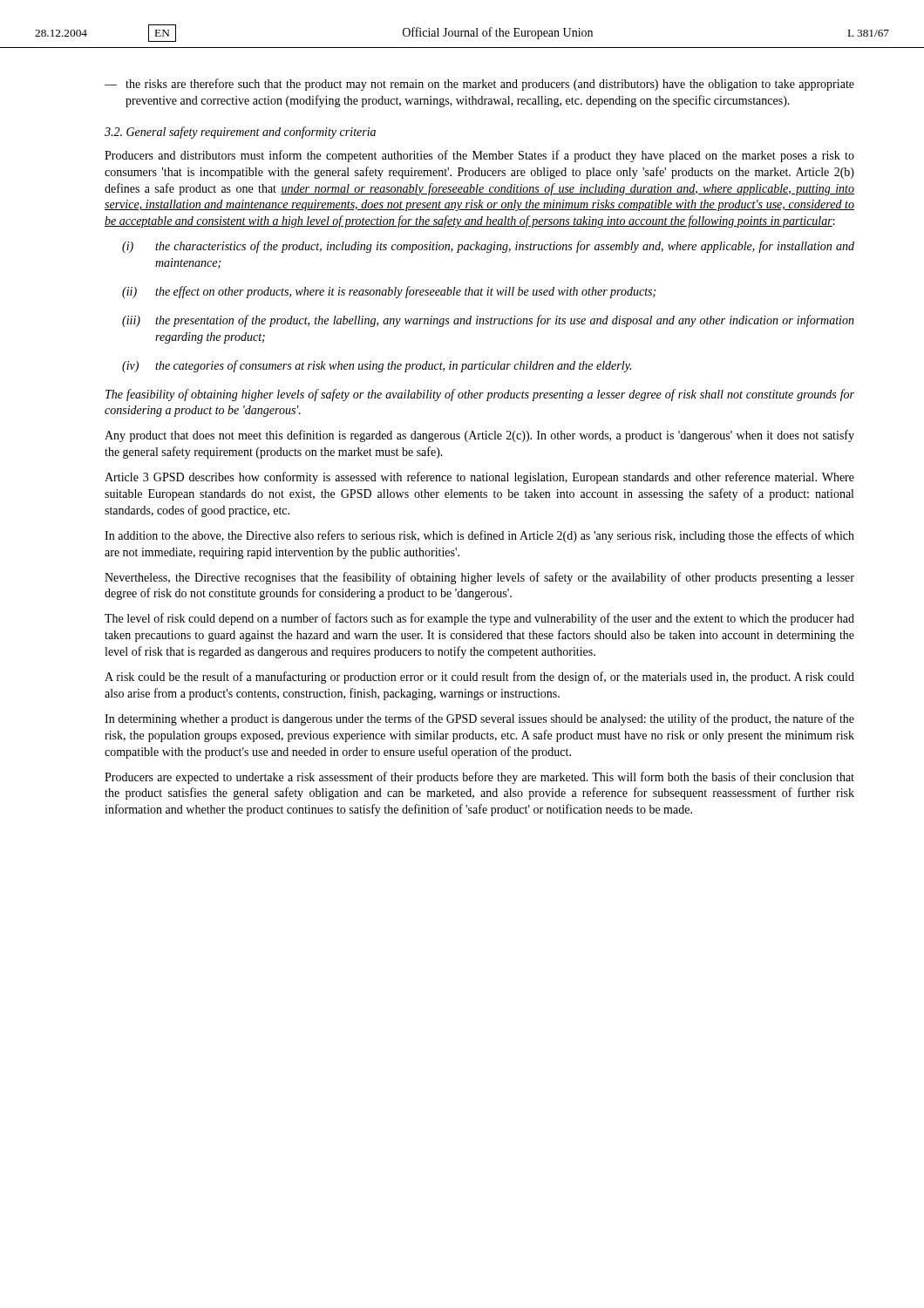Click on the text block that reads "Producers and distributors must inform the competent"
The height and width of the screenshot is (1308, 924).
[479, 188]
